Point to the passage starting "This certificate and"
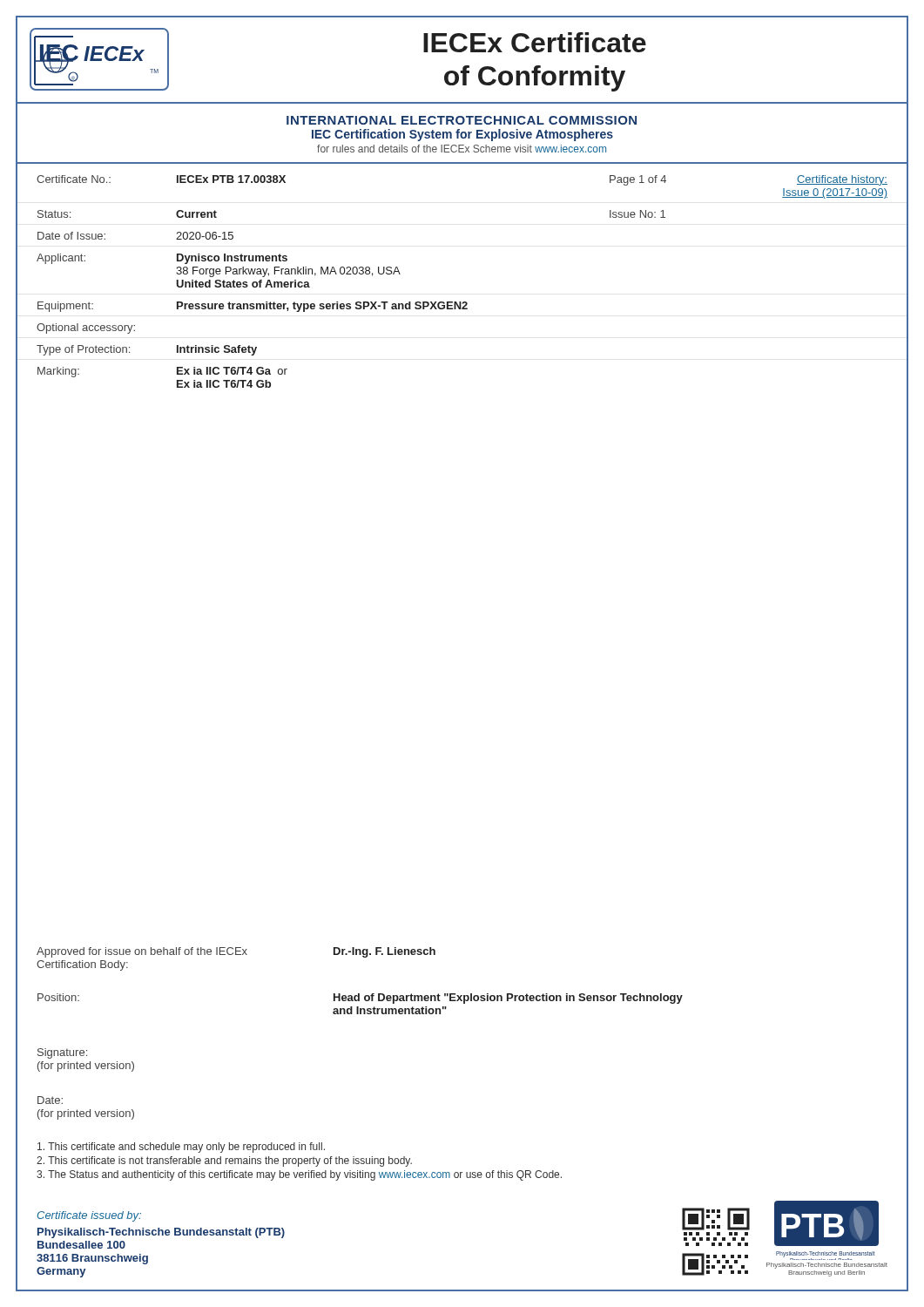This screenshot has height=1307, width=924. pos(462,1161)
